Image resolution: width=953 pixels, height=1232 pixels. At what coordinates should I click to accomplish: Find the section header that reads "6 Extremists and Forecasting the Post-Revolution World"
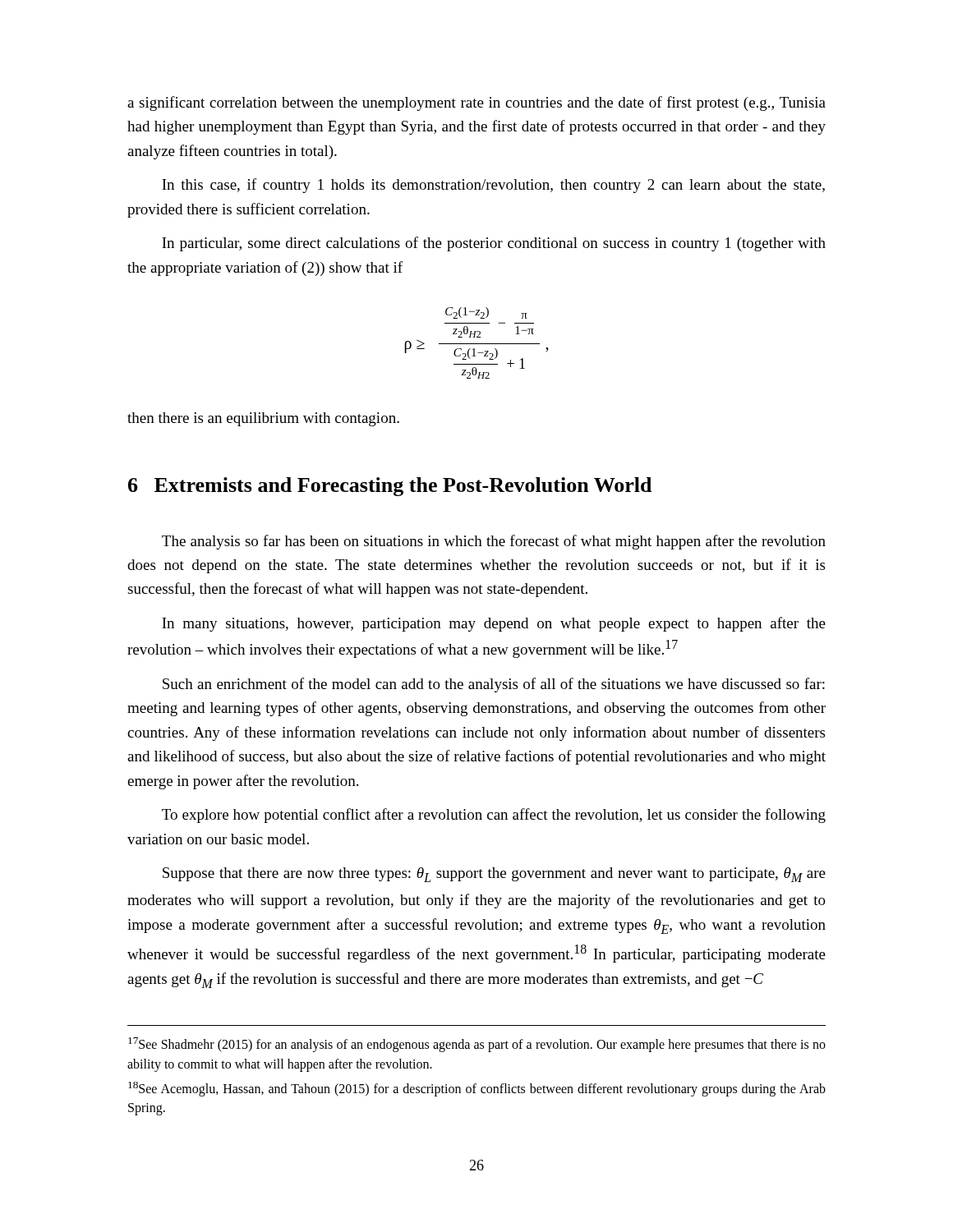[x=390, y=485]
